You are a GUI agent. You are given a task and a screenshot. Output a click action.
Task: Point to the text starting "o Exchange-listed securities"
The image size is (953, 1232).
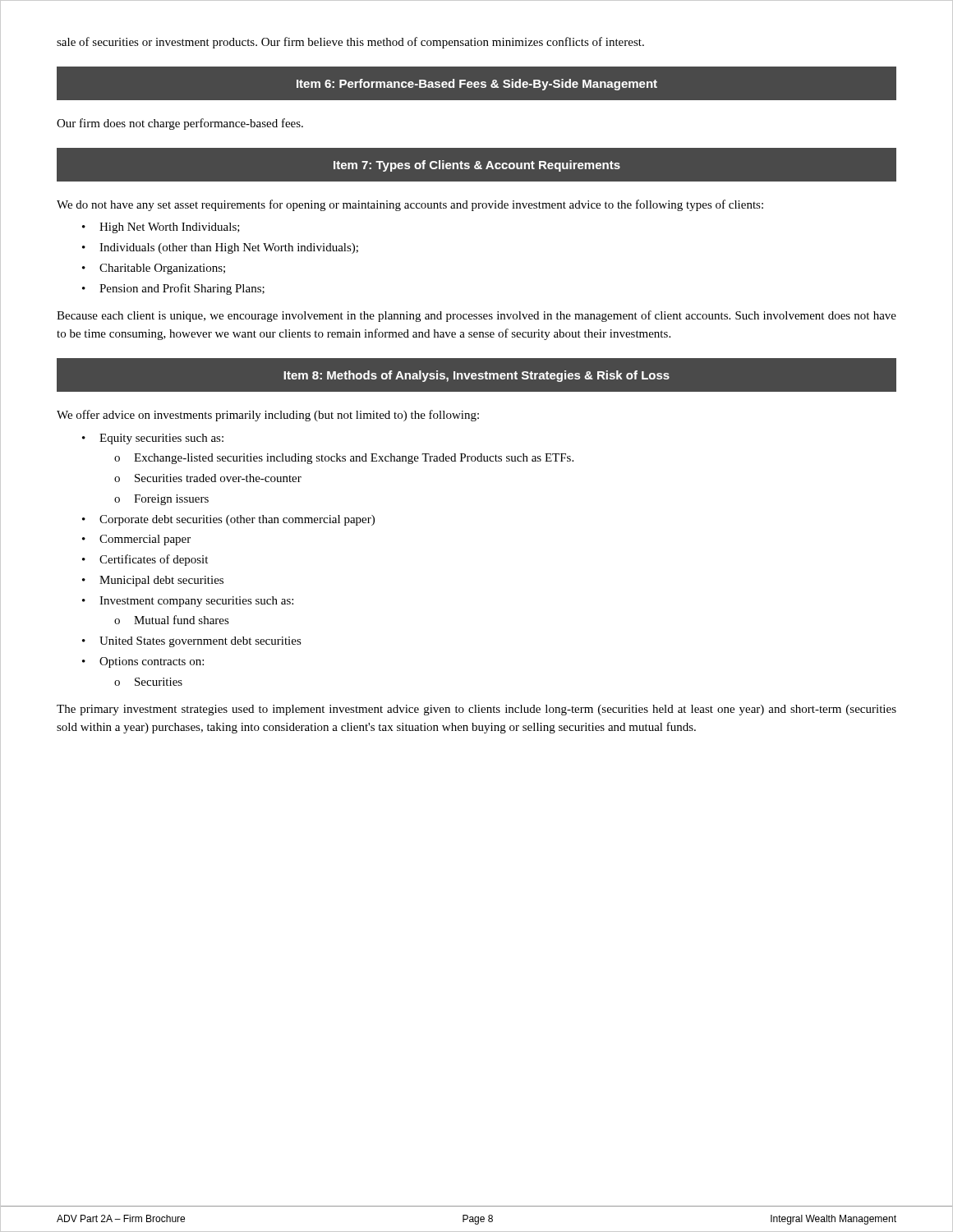[x=344, y=458]
